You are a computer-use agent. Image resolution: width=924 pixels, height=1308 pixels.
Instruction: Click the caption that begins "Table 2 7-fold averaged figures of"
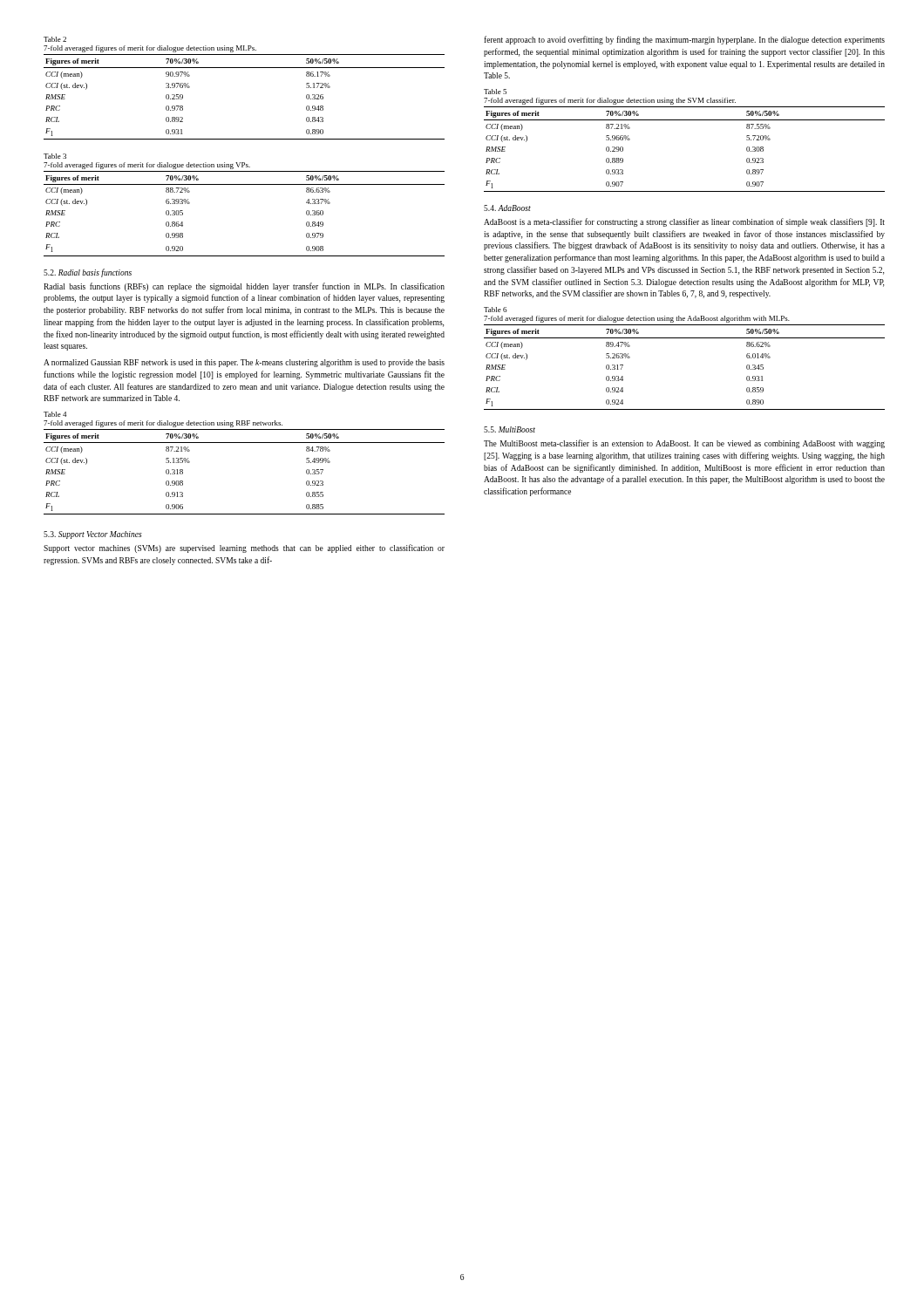(x=150, y=44)
